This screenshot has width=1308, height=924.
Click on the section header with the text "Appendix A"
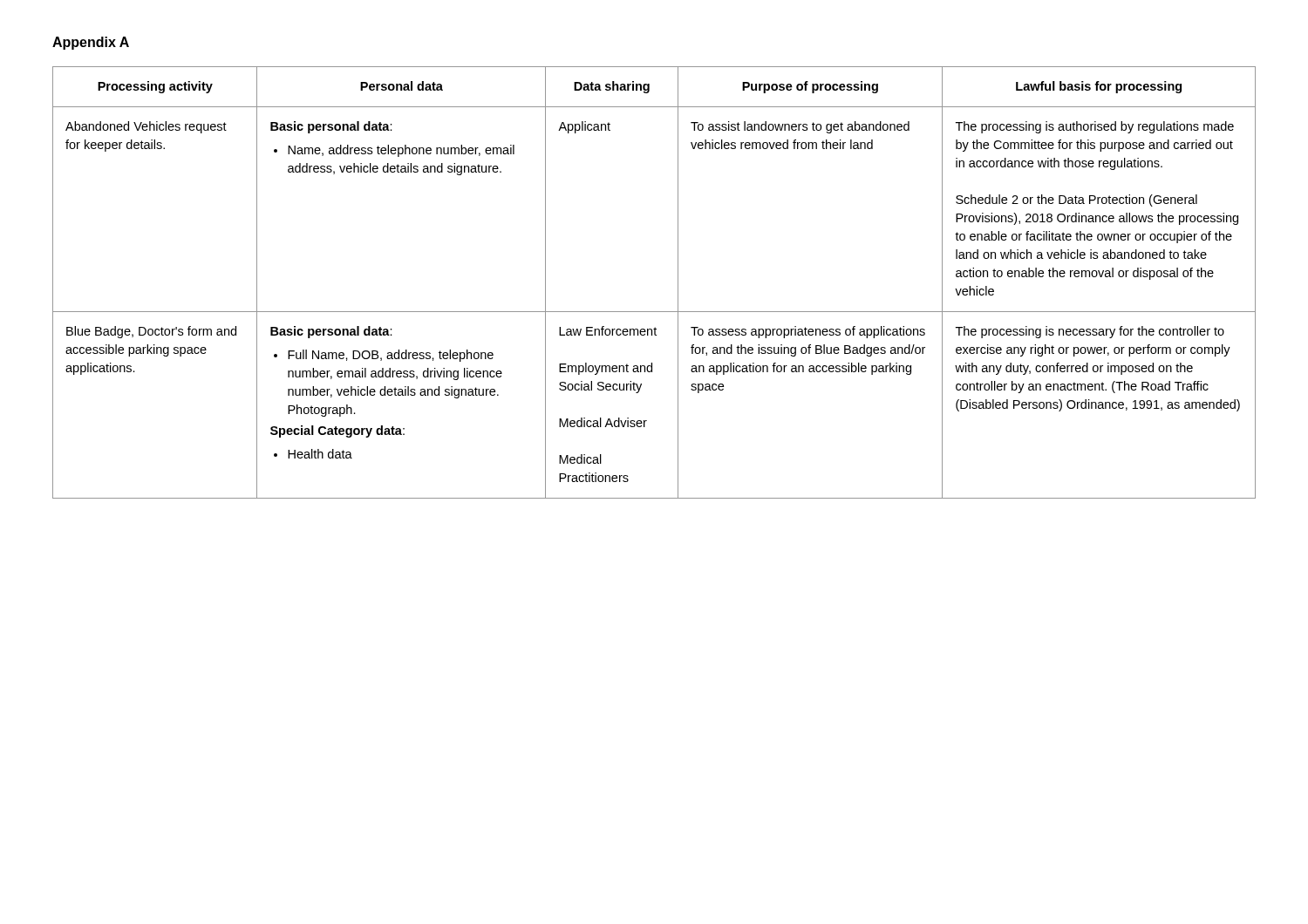91,42
